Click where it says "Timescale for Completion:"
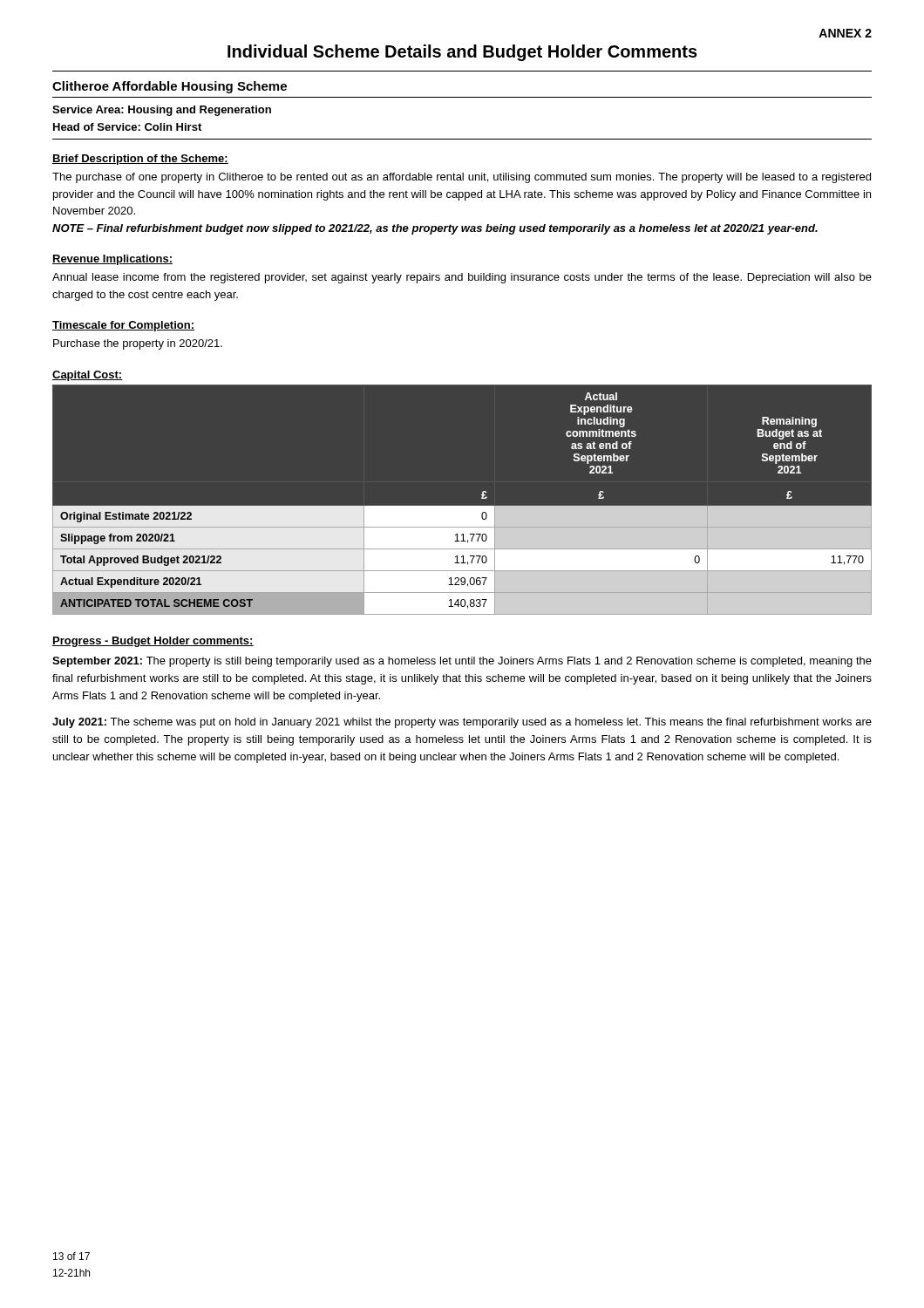Viewport: 924px width, 1308px height. coord(123,326)
